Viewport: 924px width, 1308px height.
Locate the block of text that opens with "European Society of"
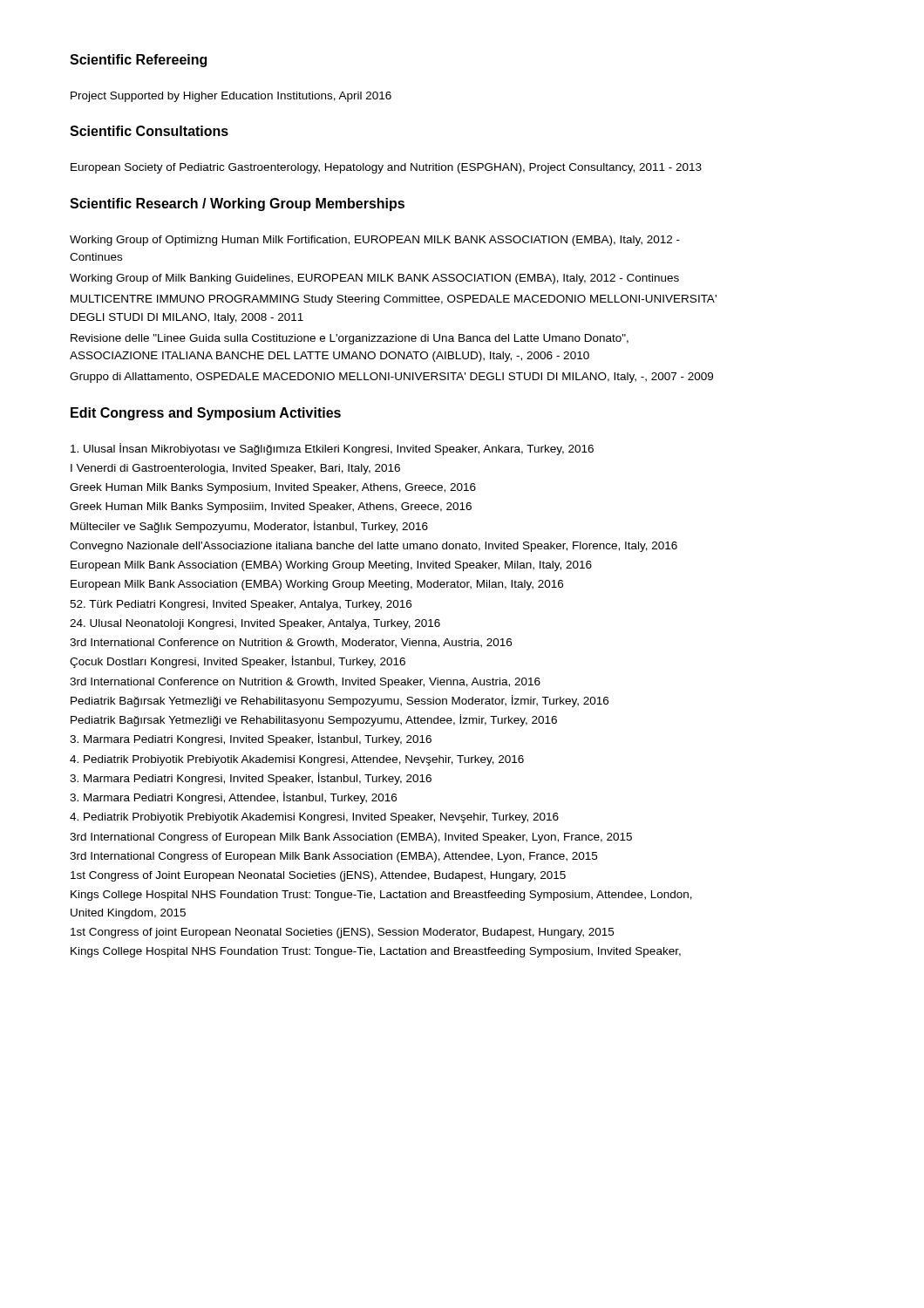click(x=462, y=168)
